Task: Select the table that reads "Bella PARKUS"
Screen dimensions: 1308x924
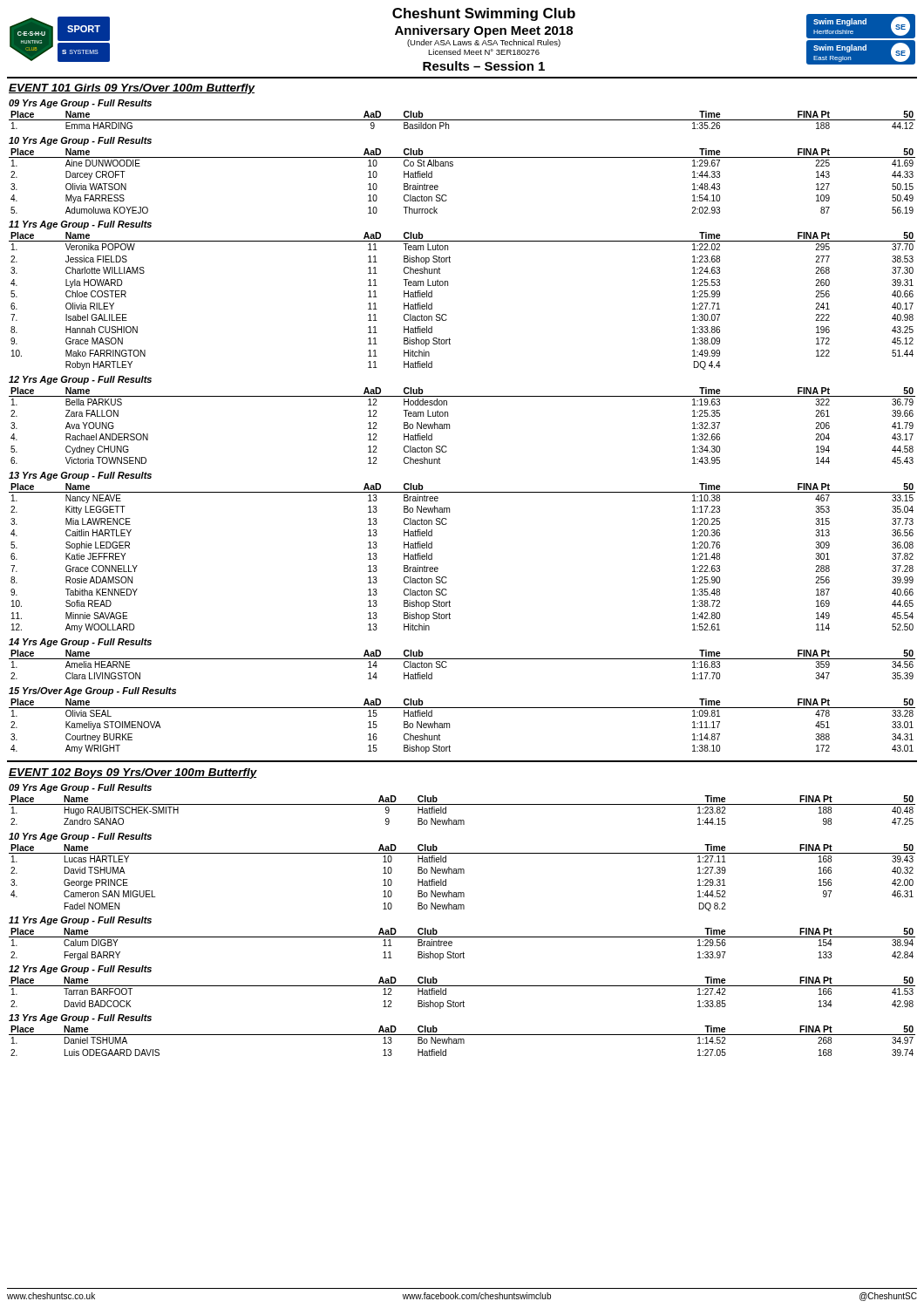Action: [x=462, y=426]
